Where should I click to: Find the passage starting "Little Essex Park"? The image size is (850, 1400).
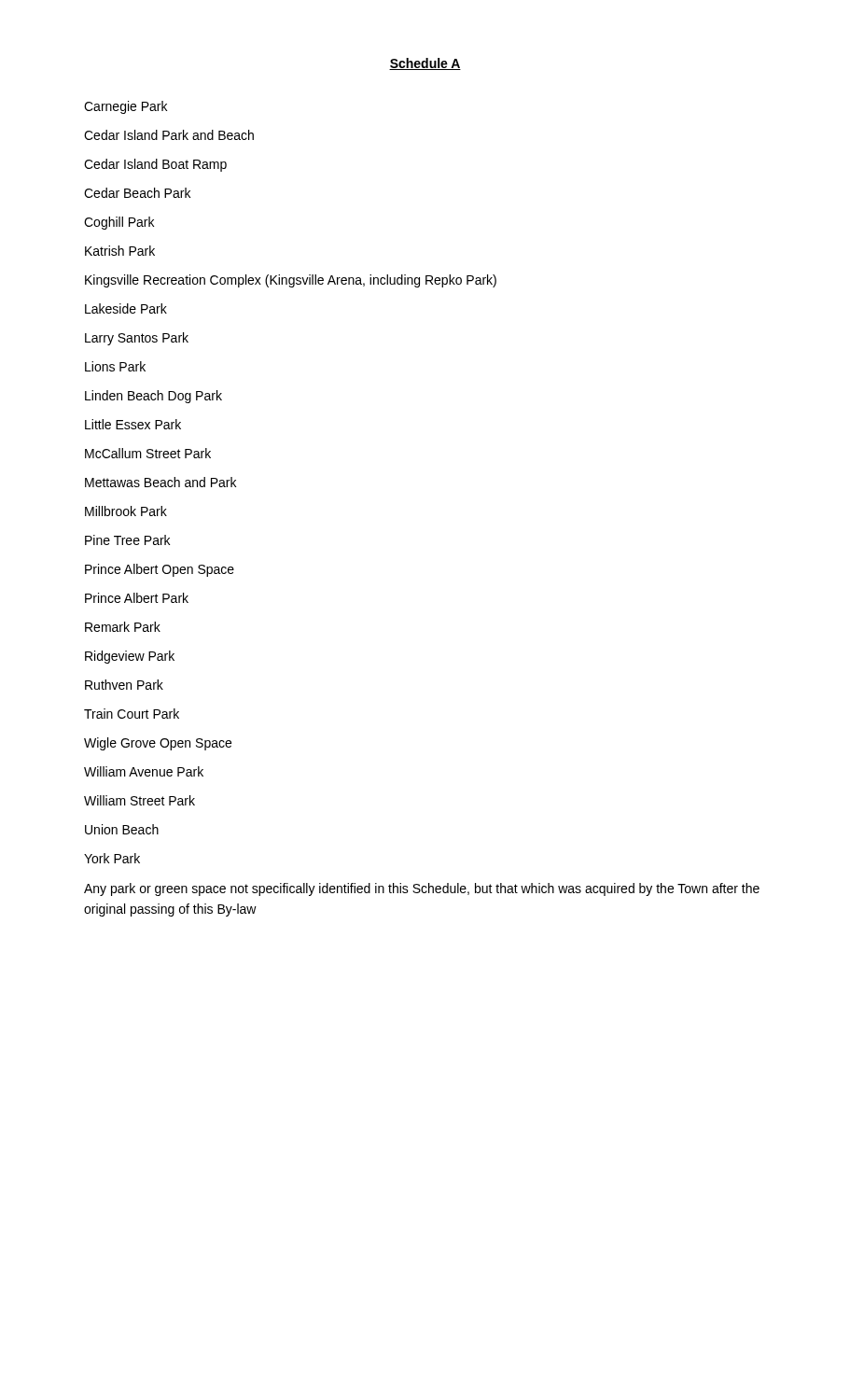pyautogui.click(x=133, y=425)
